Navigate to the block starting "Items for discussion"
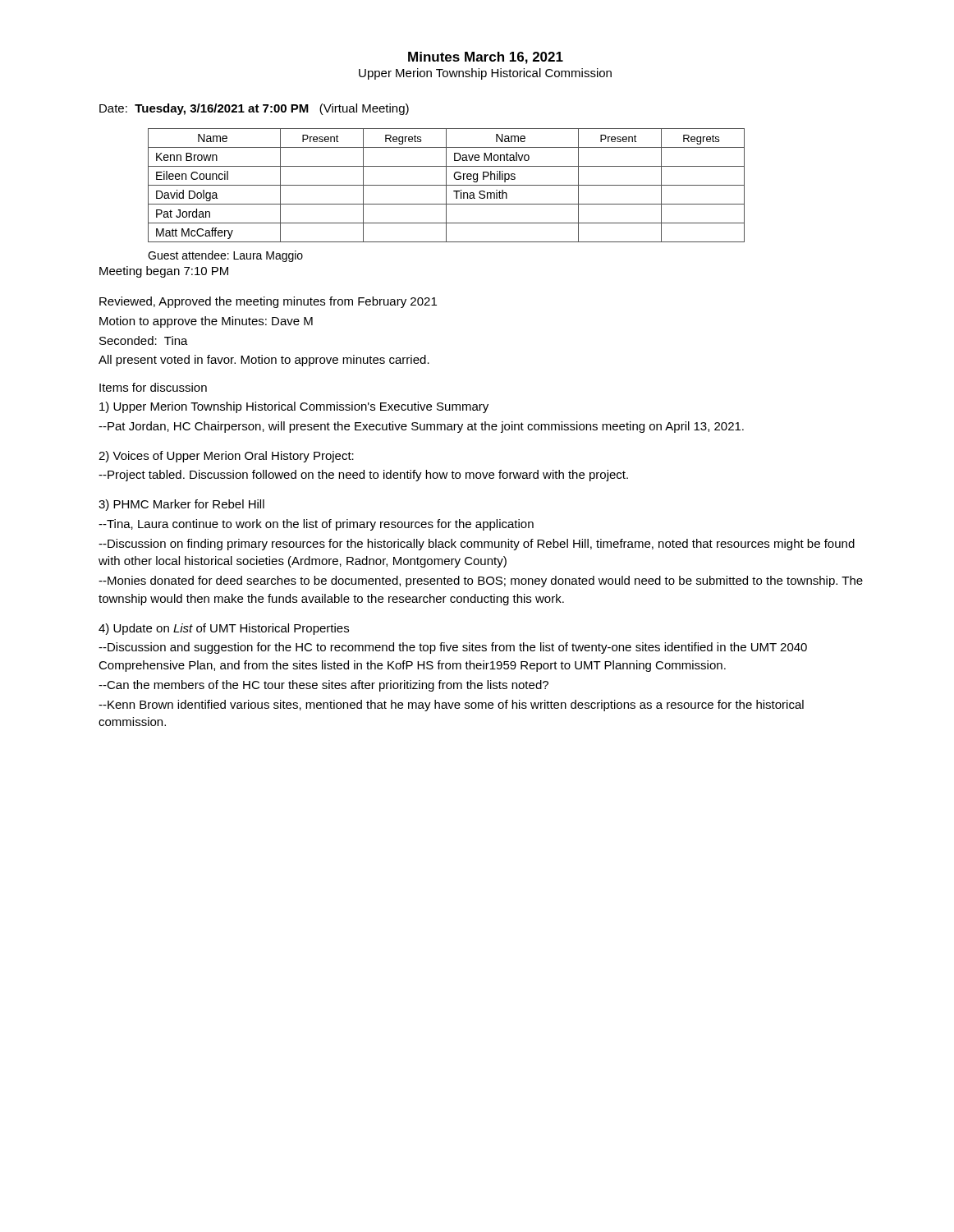954x1232 pixels. (153, 387)
